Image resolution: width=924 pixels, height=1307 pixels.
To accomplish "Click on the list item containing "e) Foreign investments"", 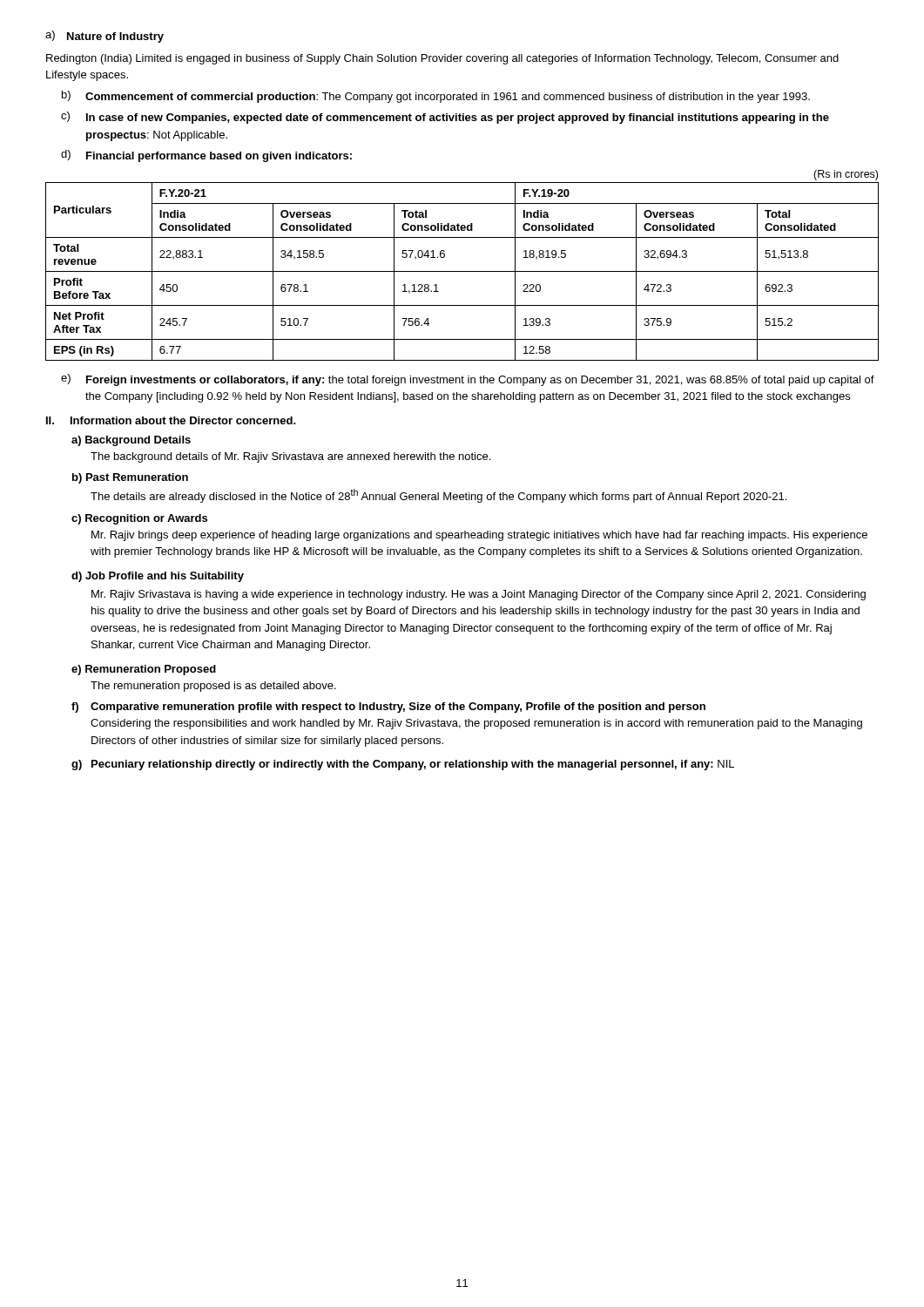I will (x=470, y=388).
